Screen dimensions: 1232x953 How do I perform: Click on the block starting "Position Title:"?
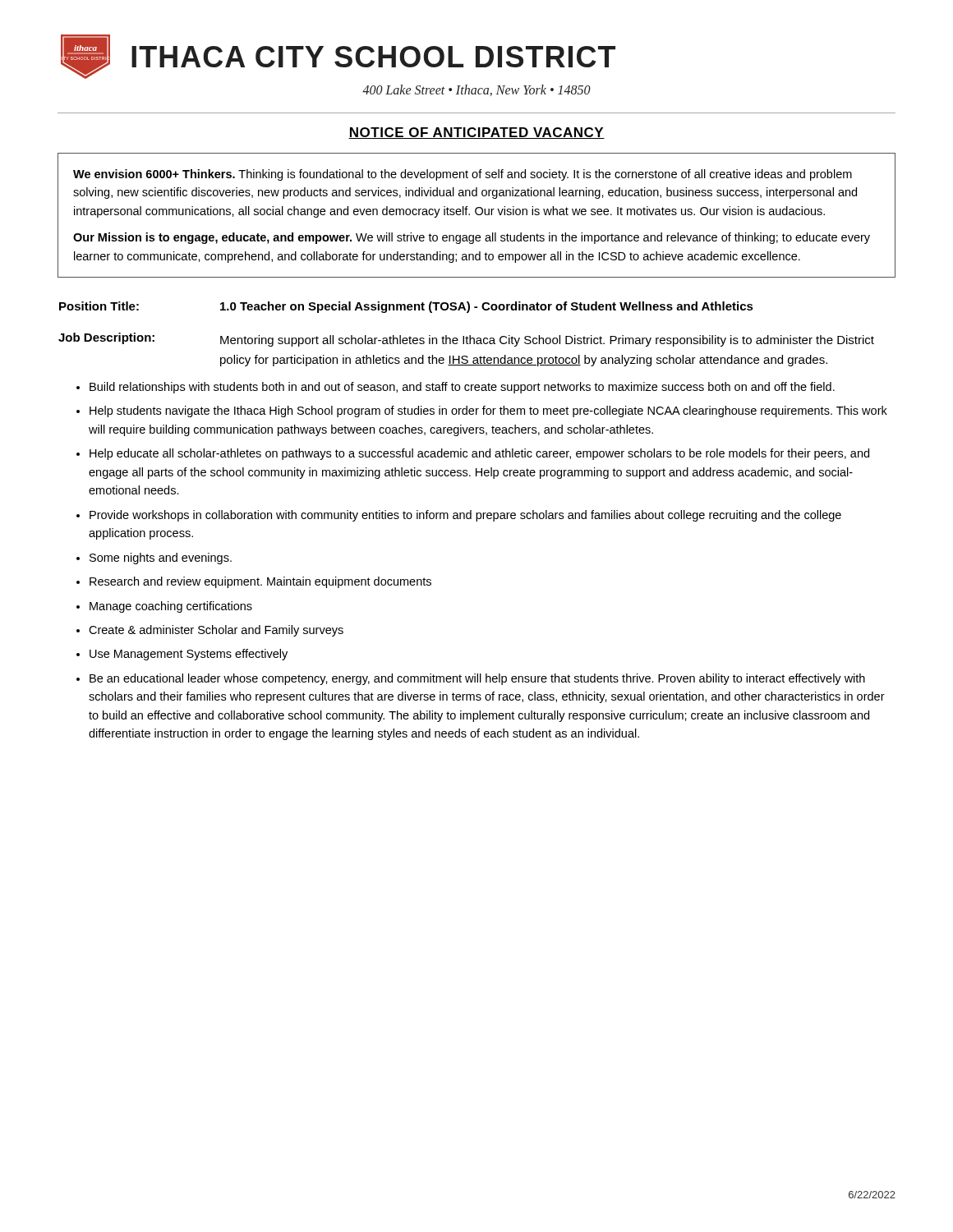pos(99,306)
